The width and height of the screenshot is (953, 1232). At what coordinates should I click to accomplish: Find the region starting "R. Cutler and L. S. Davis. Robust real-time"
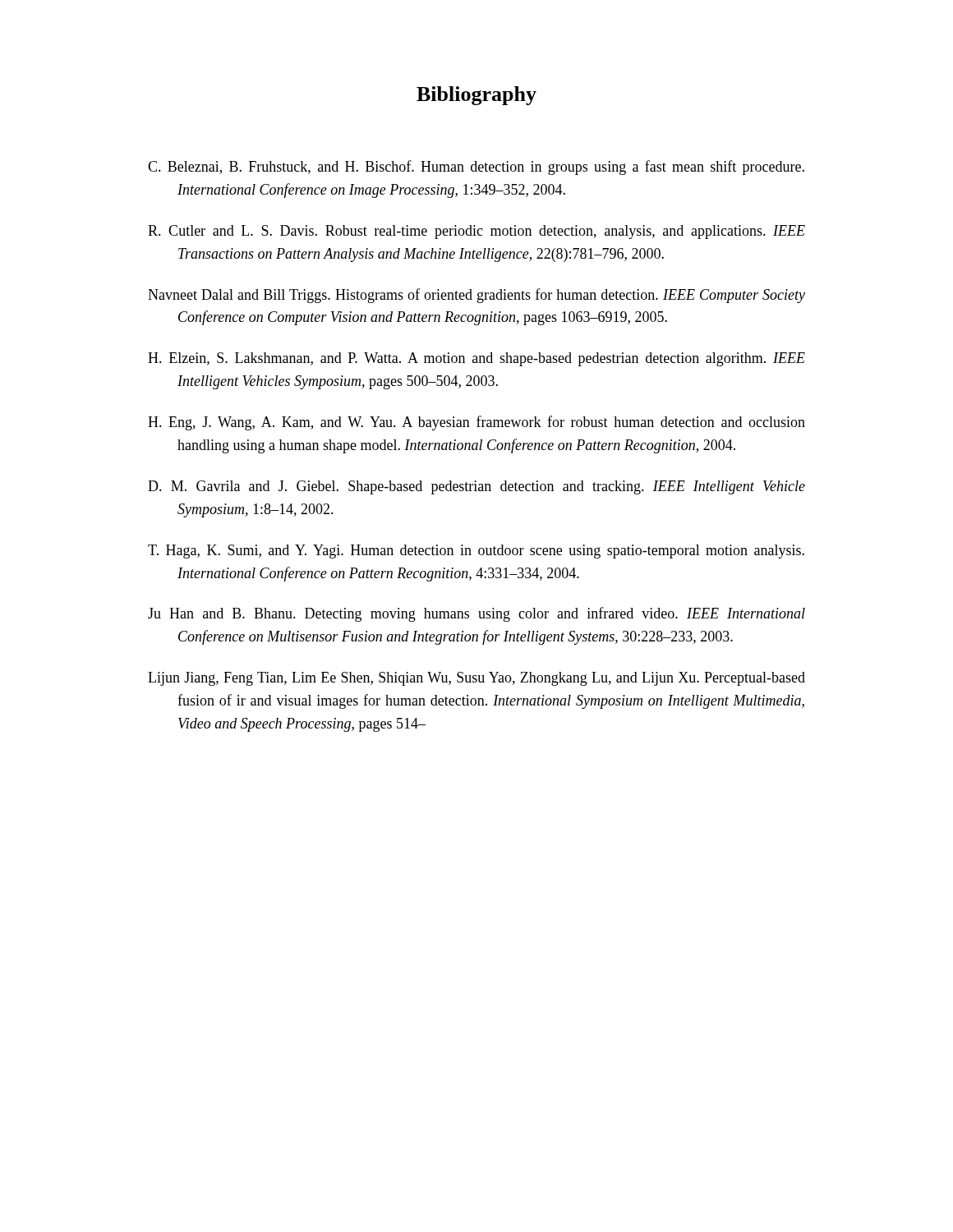click(476, 243)
